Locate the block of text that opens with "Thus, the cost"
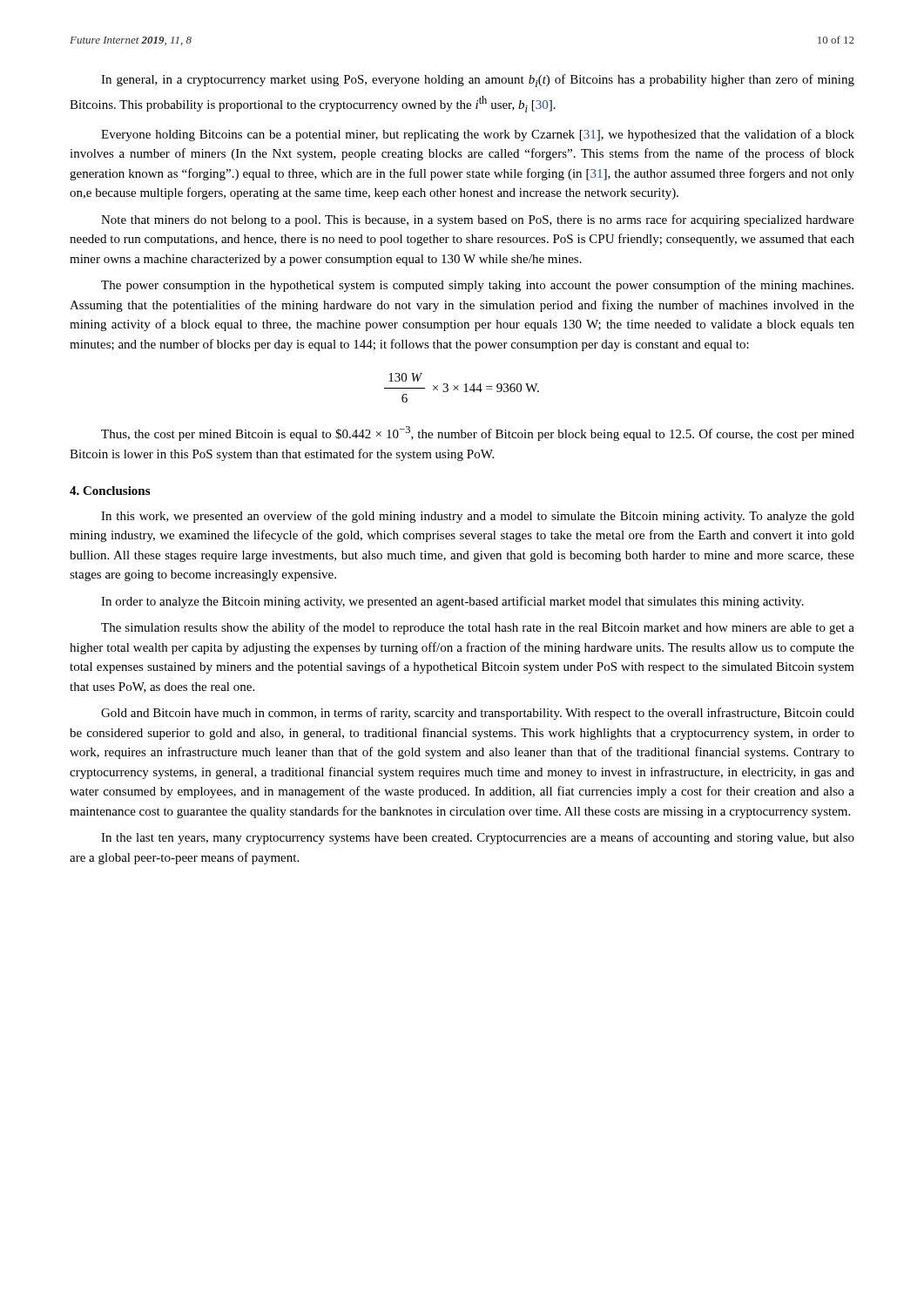The image size is (924, 1307). click(x=462, y=443)
